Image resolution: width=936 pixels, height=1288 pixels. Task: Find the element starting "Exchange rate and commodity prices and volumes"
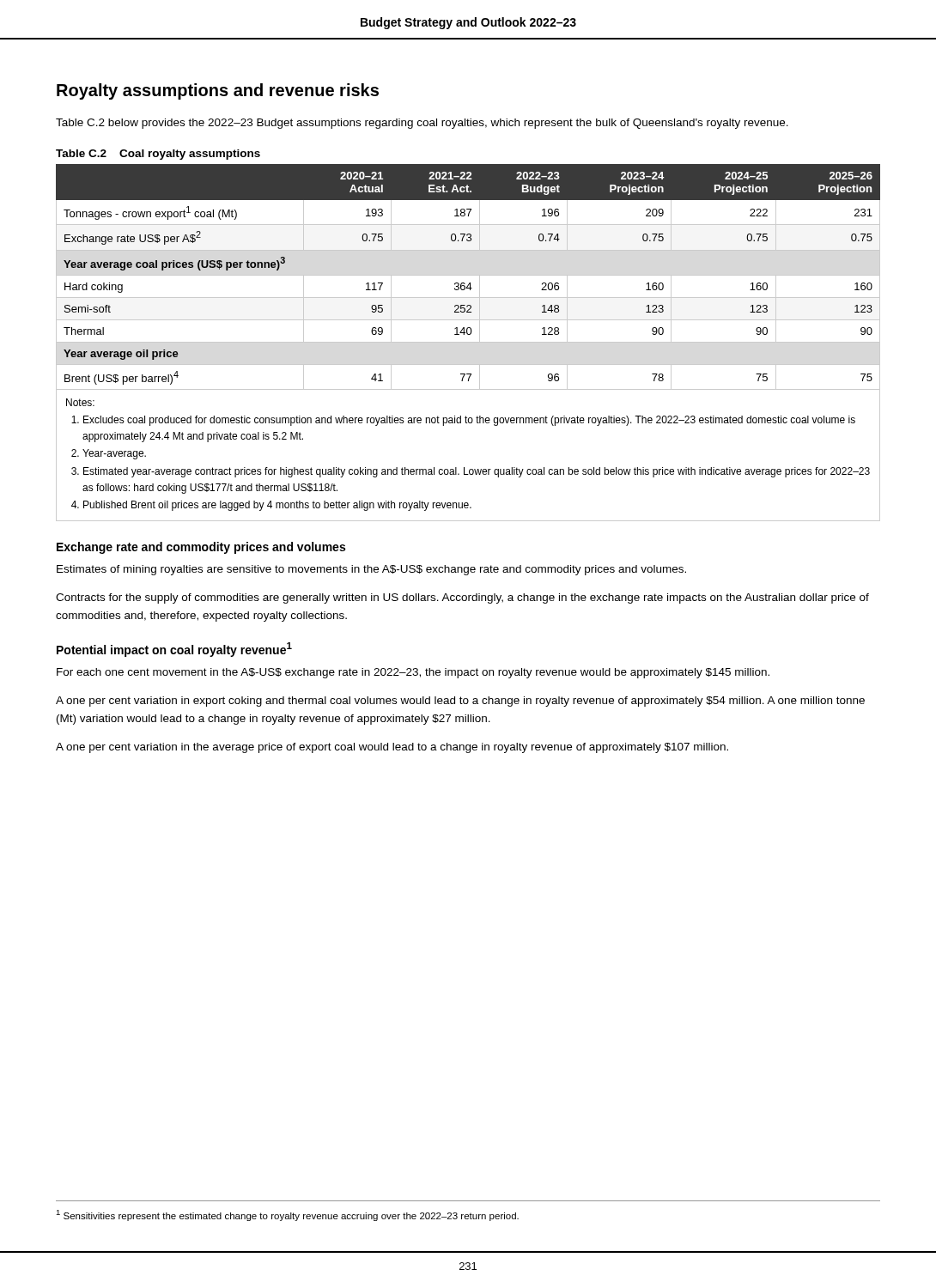click(x=201, y=547)
